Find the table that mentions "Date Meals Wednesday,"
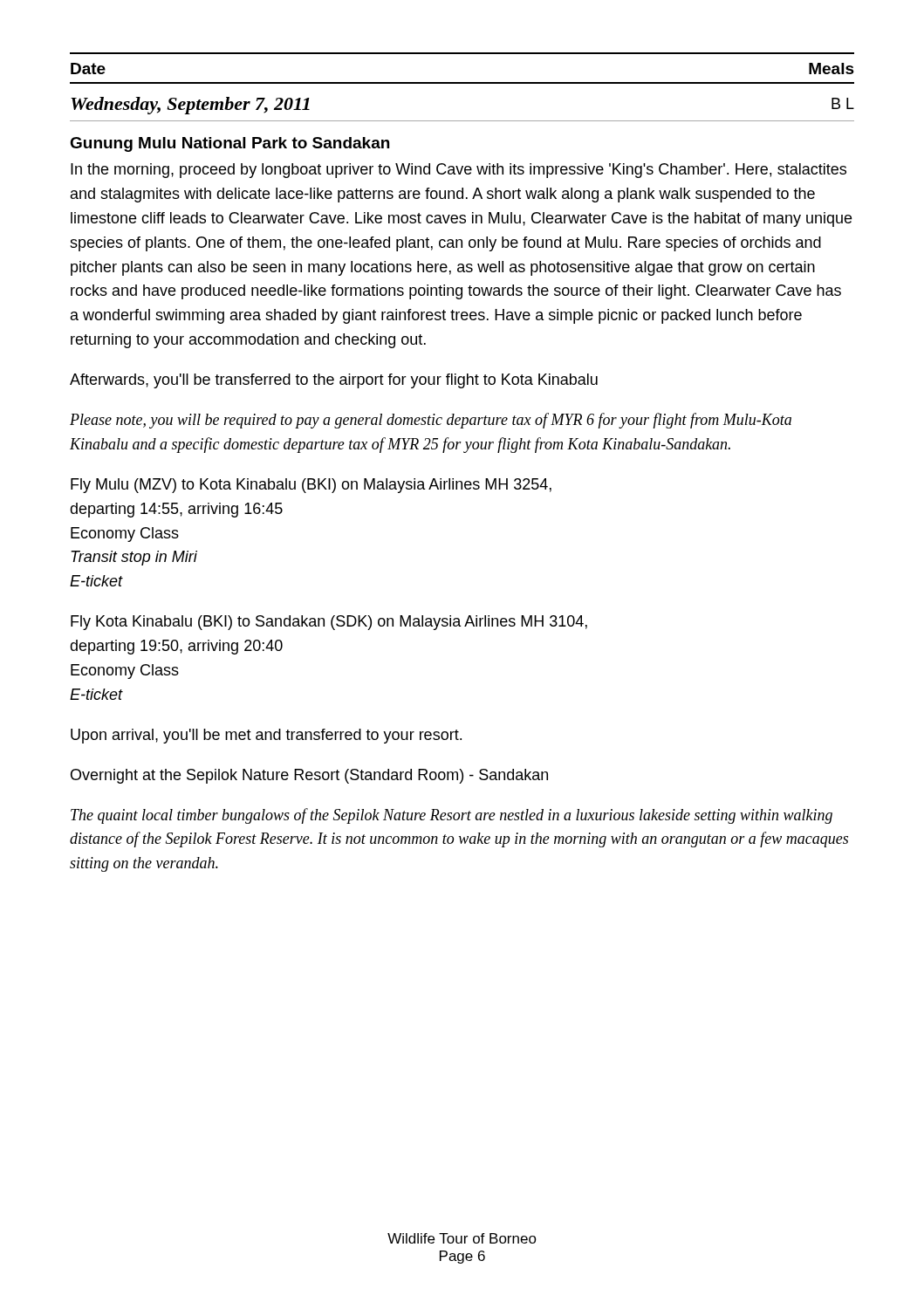 coord(462,87)
